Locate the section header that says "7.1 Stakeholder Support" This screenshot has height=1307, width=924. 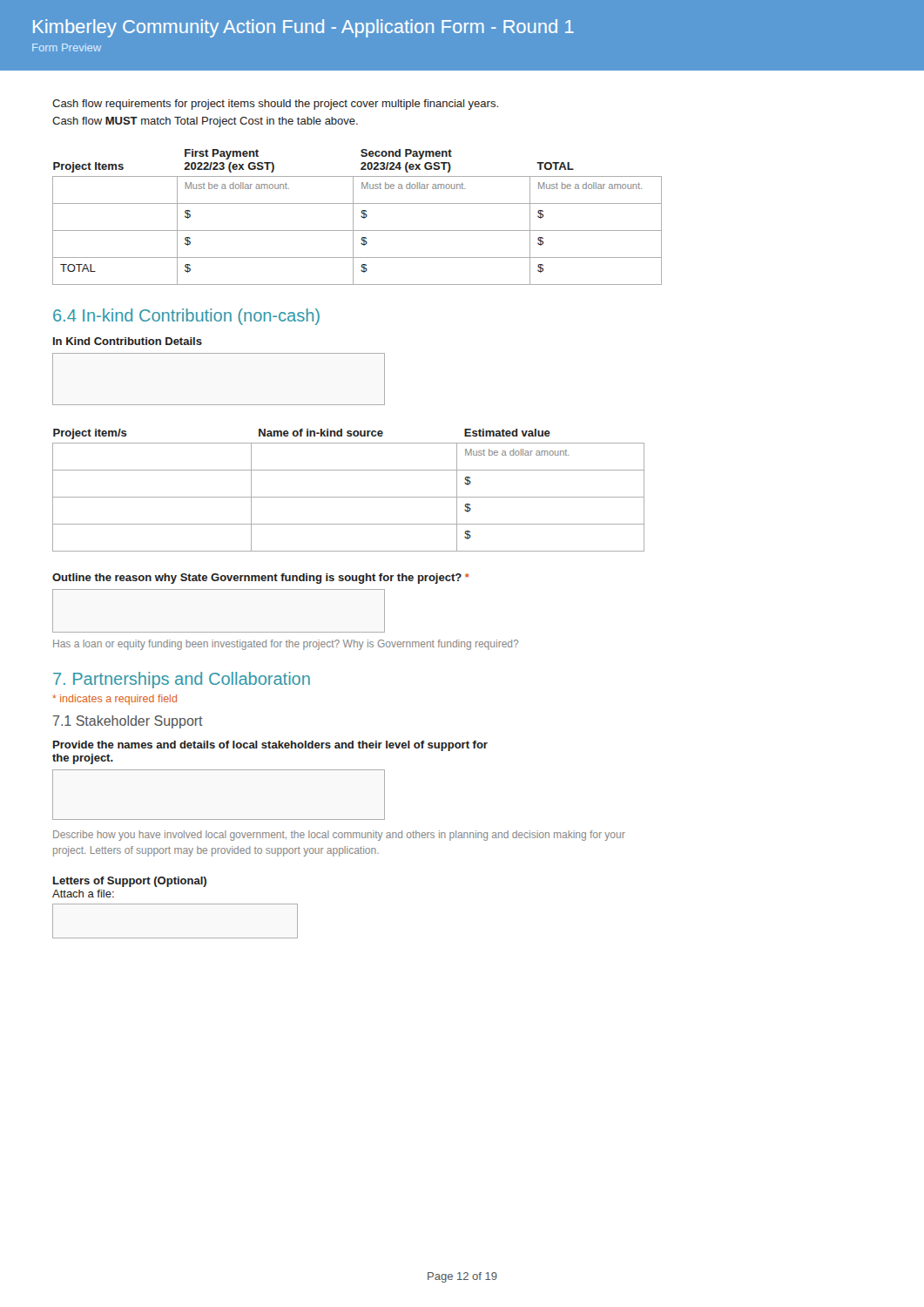pos(127,721)
